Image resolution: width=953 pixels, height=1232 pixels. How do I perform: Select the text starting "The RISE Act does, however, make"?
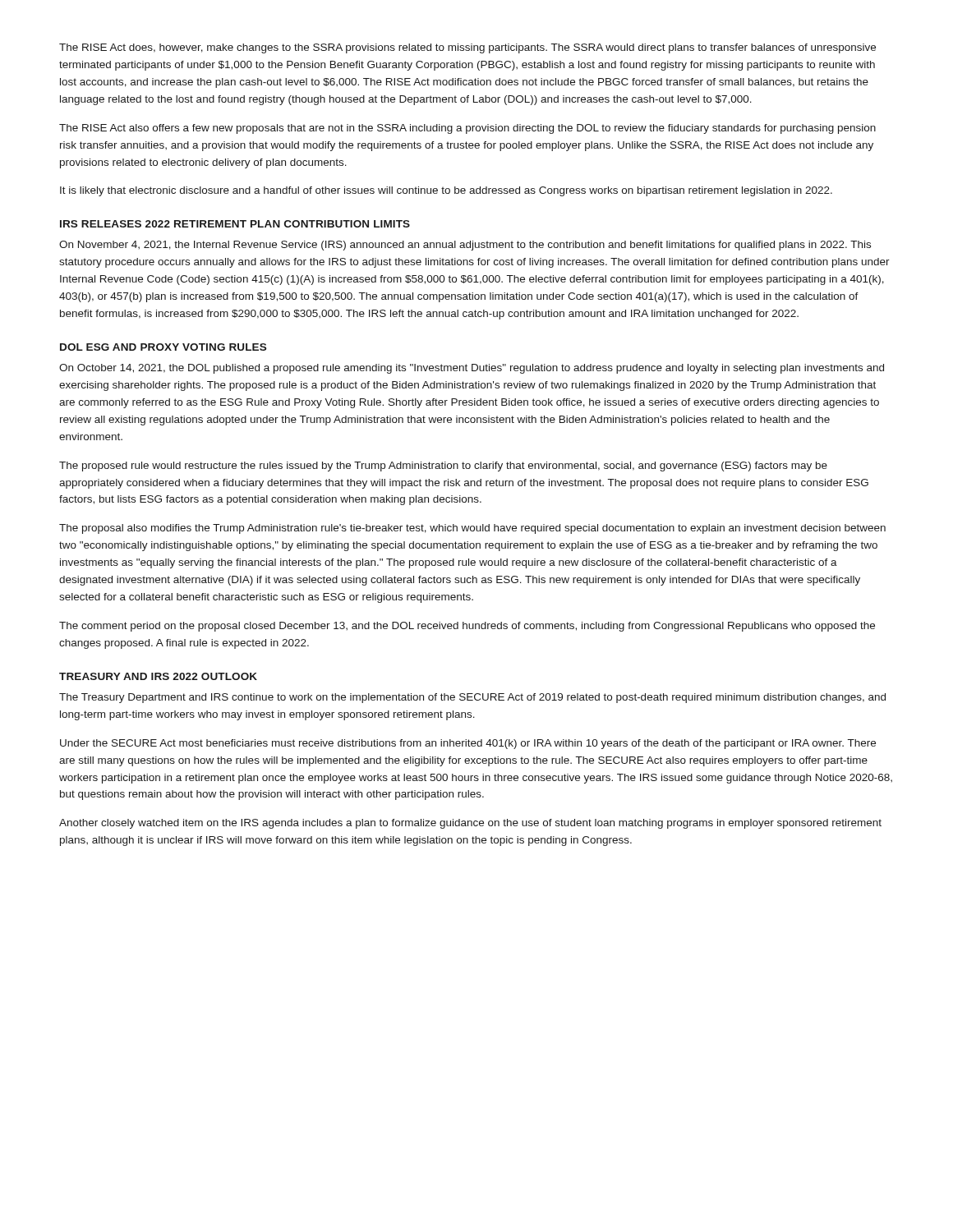click(468, 73)
